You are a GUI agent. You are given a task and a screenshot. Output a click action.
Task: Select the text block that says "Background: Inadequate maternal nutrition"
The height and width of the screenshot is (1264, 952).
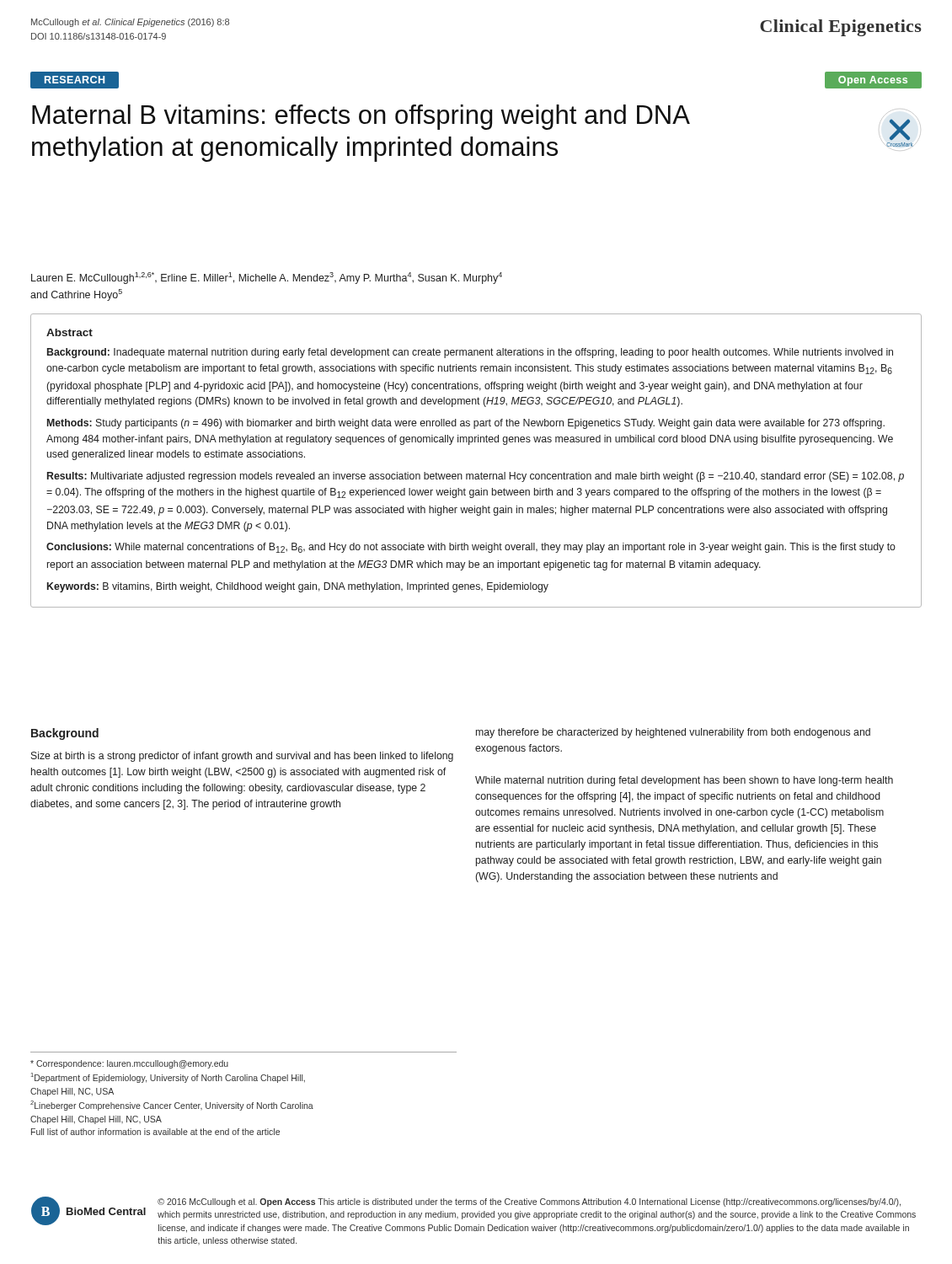point(470,377)
